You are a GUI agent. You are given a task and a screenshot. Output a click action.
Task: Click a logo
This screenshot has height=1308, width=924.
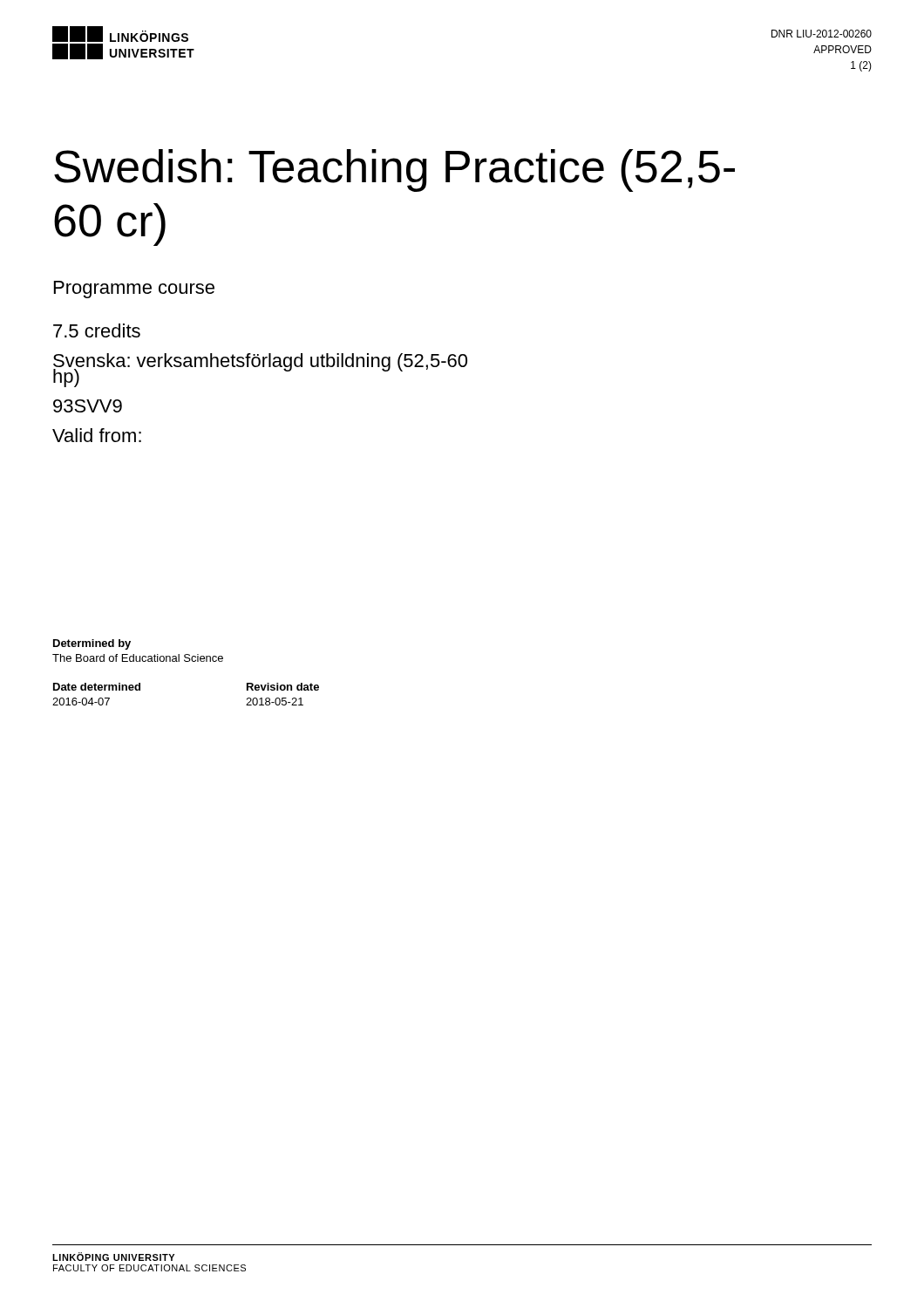(131, 54)
